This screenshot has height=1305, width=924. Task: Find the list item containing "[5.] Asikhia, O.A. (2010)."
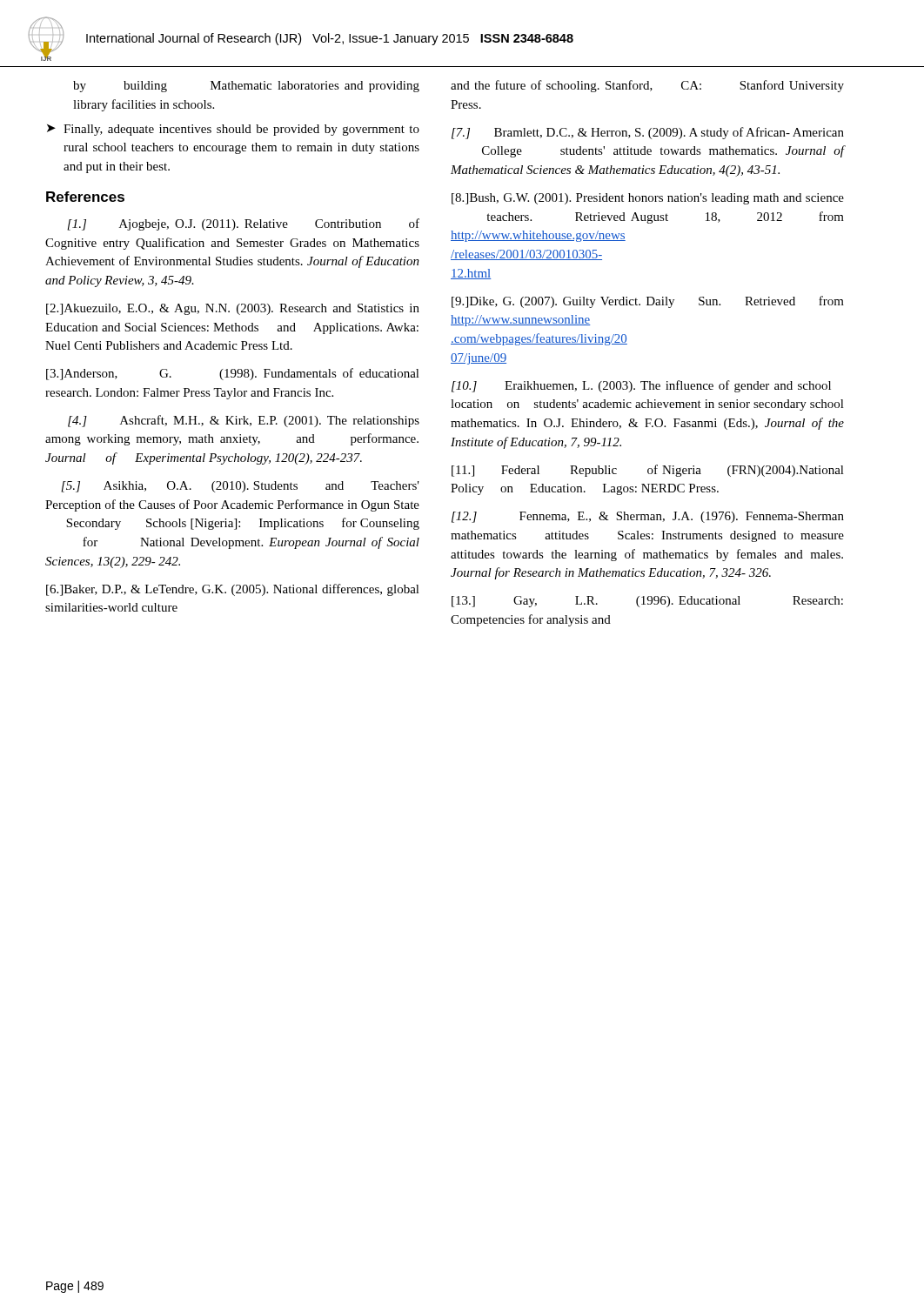[232, 523]
